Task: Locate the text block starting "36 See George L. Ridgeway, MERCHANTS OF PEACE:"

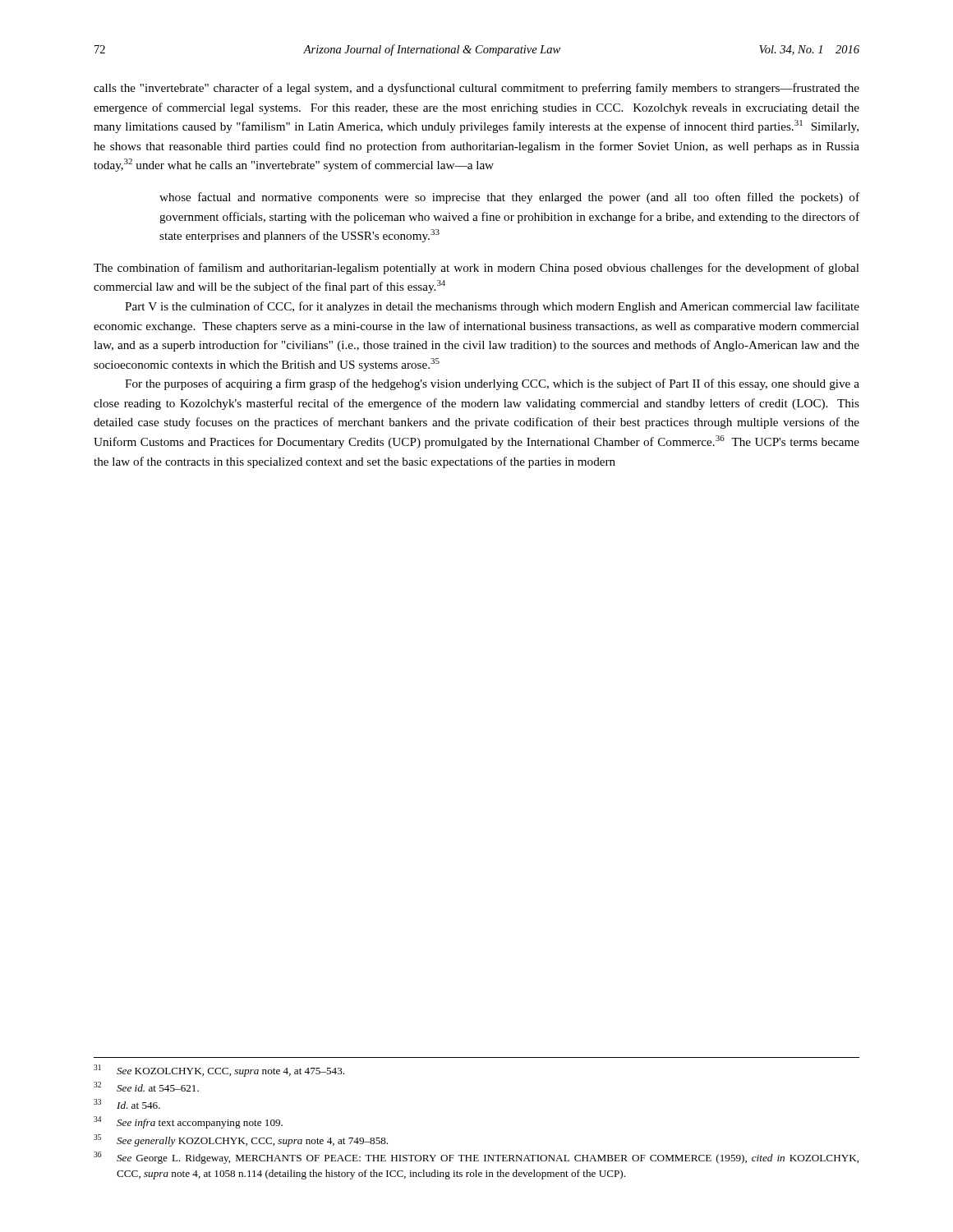Action: [x=476, y=1165]
